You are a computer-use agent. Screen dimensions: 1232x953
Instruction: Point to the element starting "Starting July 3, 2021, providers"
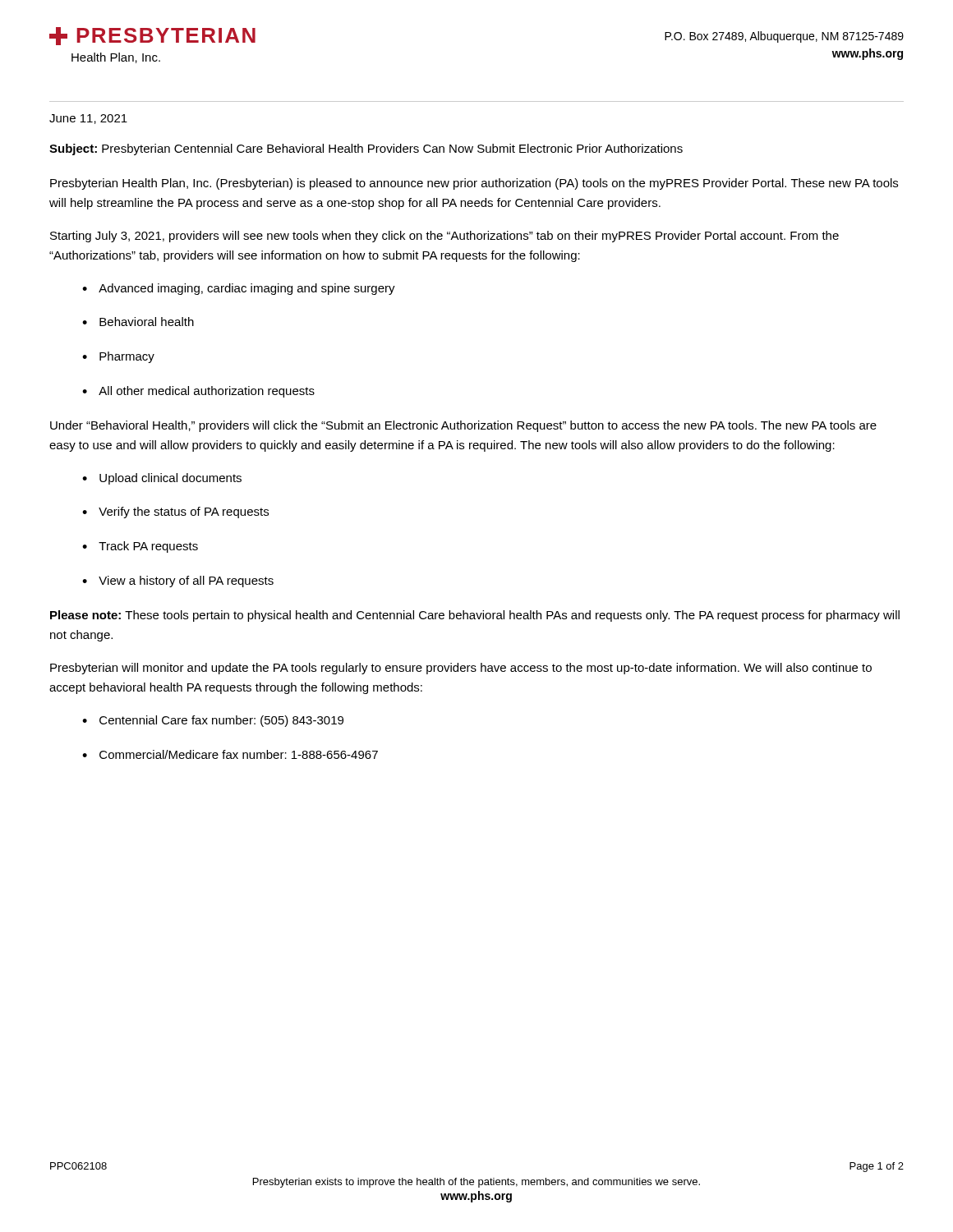point(444,245)
